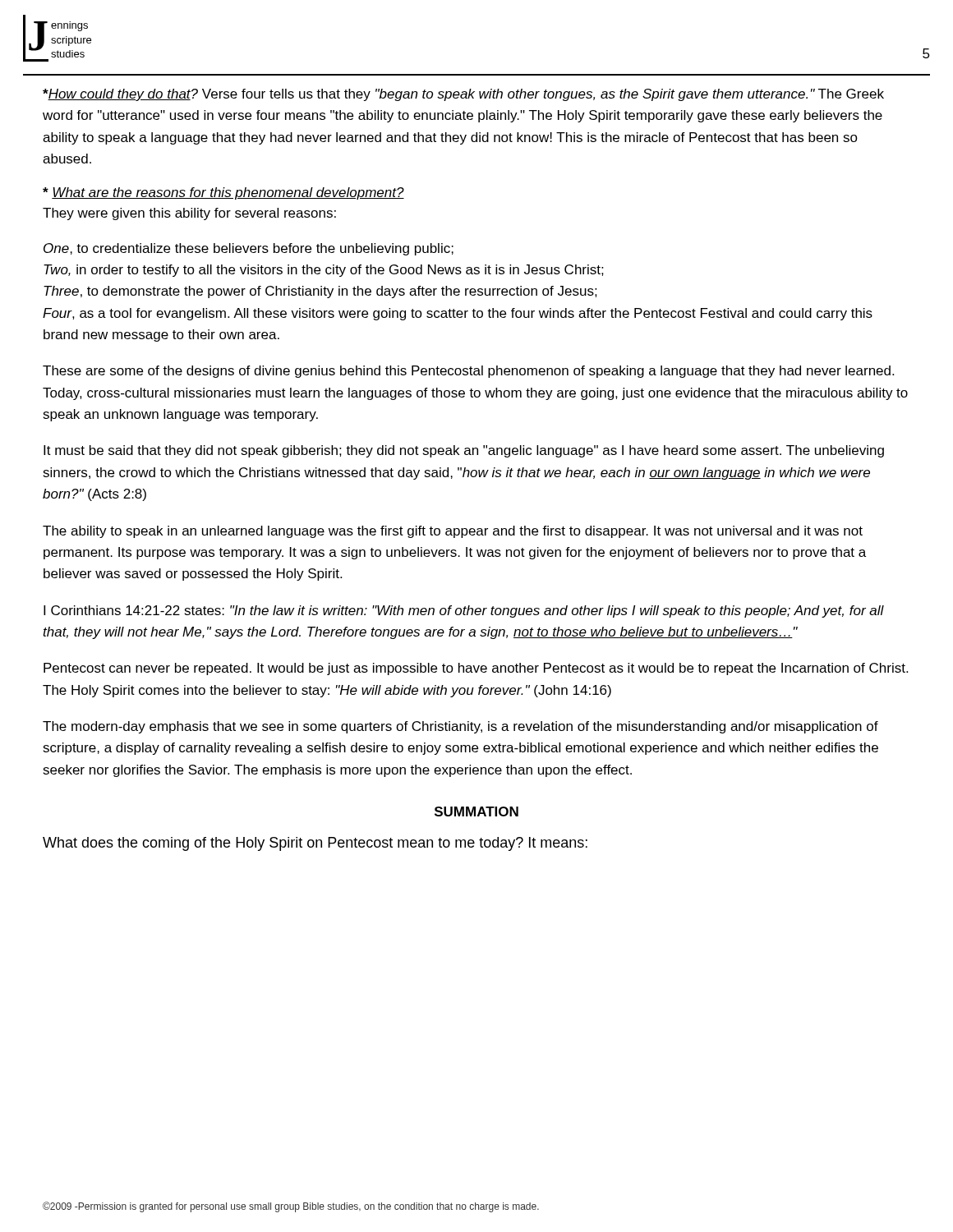Locate the passage starting "They were given this ability"
Viewport: 953px width, 1232px height.
point(190,213)
